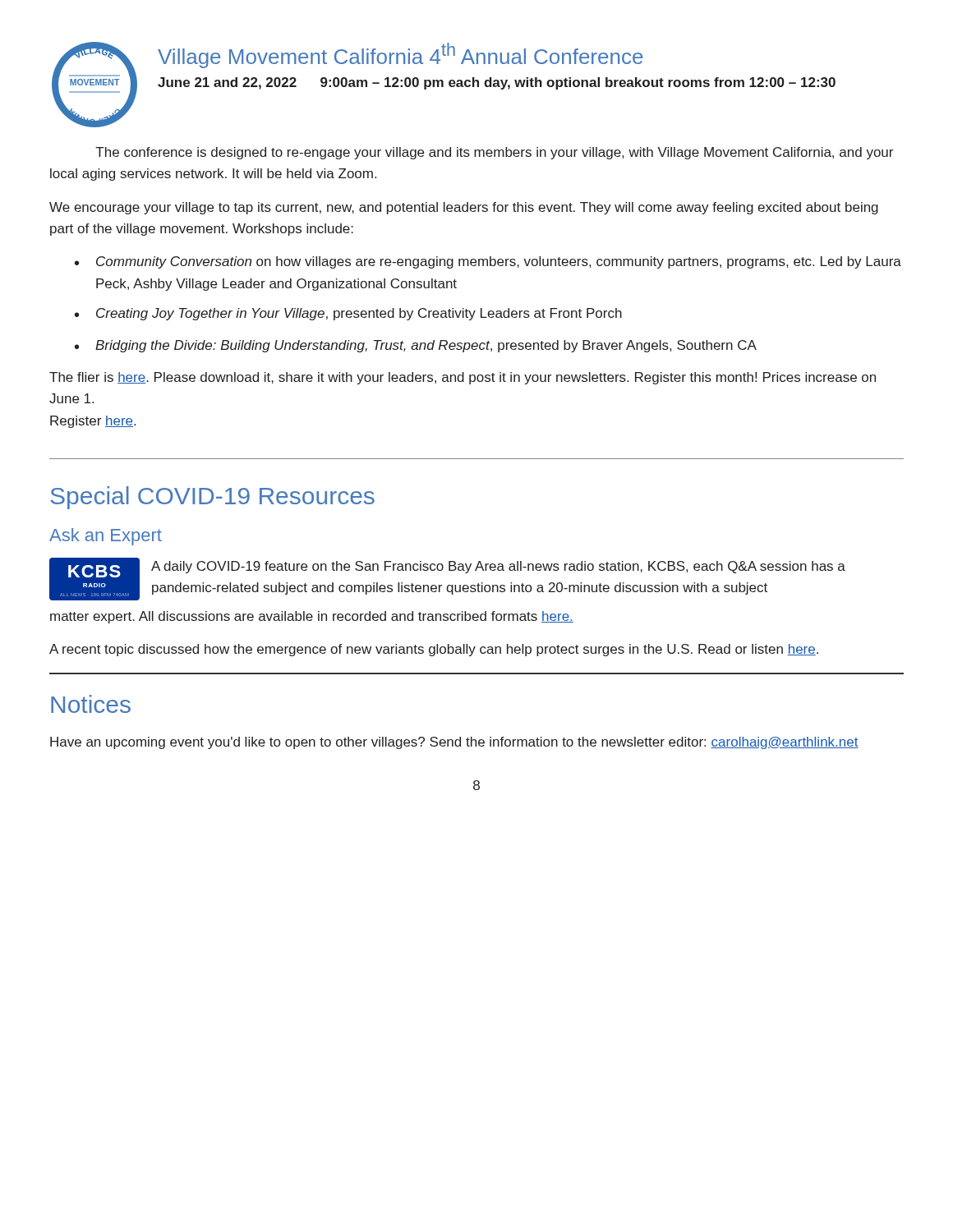Click on the text starting "We encourage your village"
Image resolution: width=953 pixels, height=1232 pixels.
tap(464, 218)
